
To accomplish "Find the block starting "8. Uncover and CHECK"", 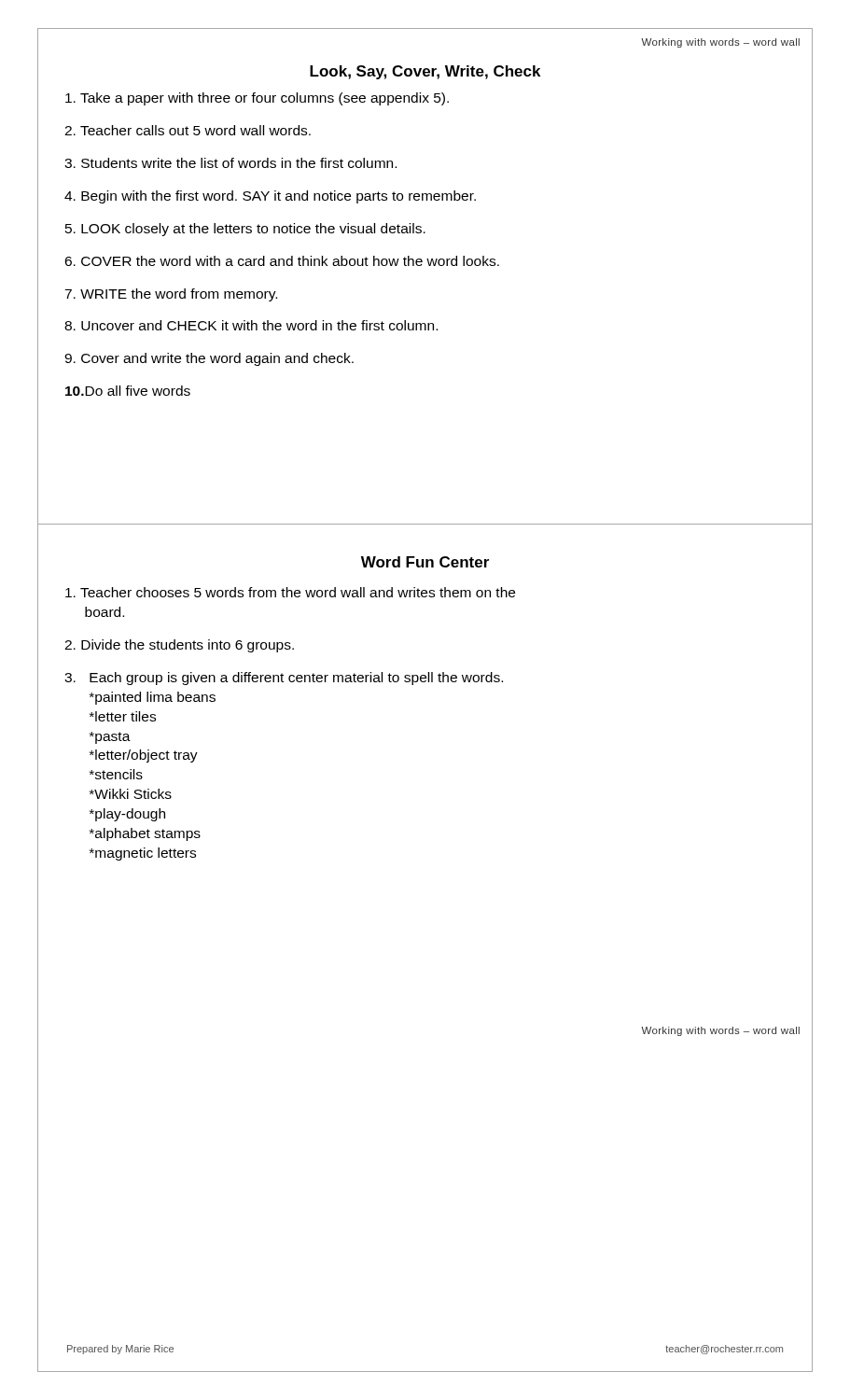I will tap(252, 326).
